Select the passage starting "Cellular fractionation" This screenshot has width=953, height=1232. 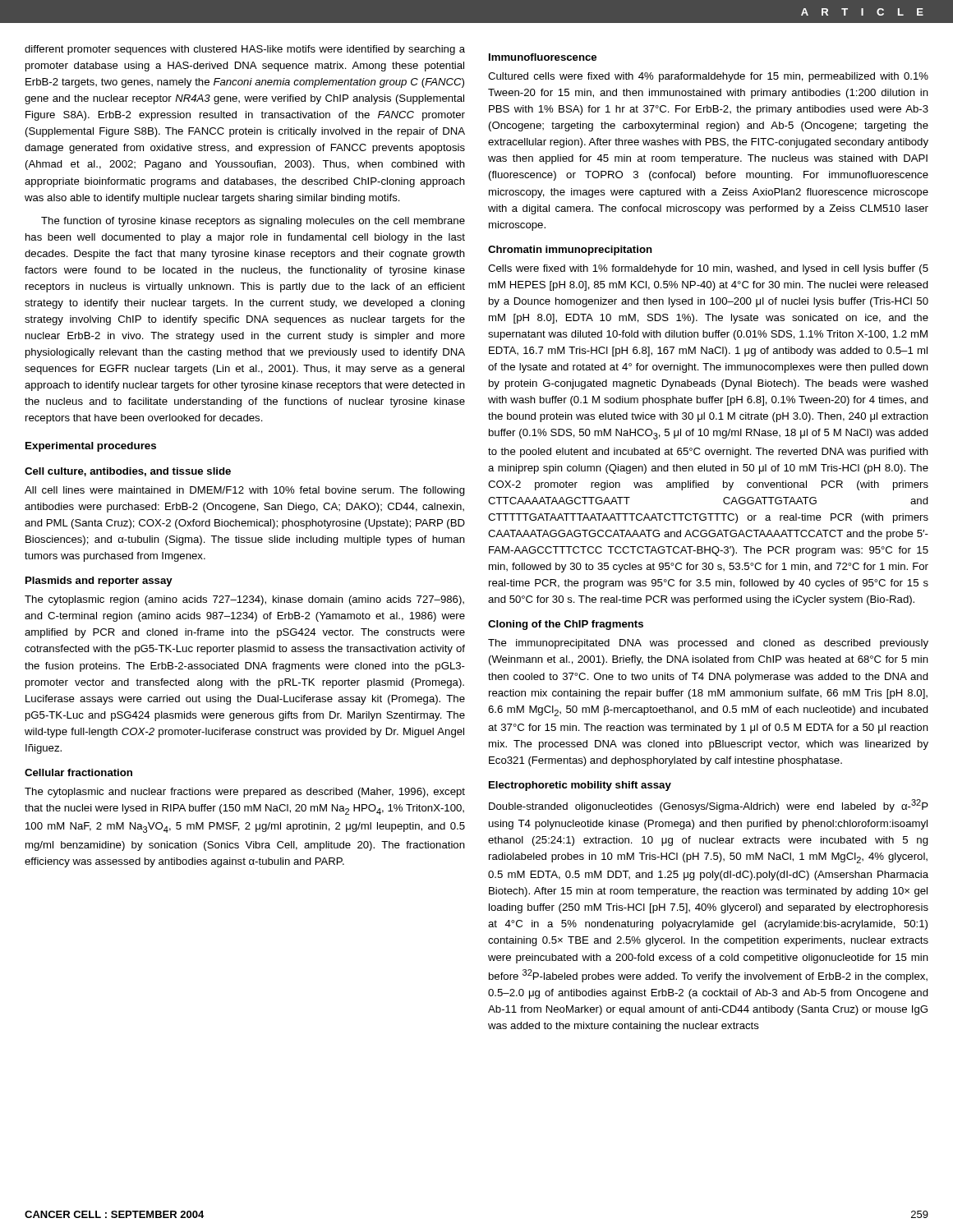pos(79,772)
